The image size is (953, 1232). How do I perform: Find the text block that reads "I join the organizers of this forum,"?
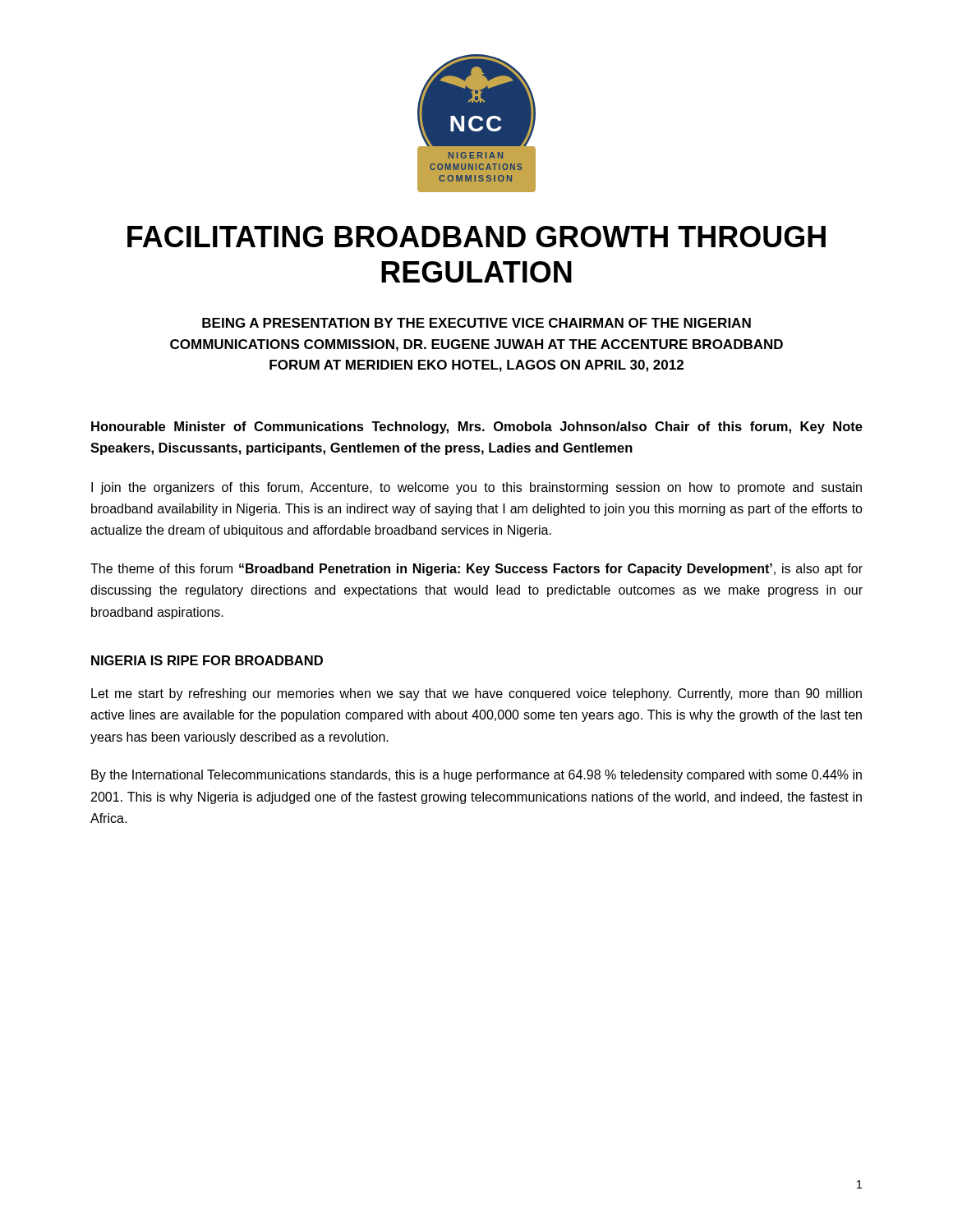click(476, 509)
